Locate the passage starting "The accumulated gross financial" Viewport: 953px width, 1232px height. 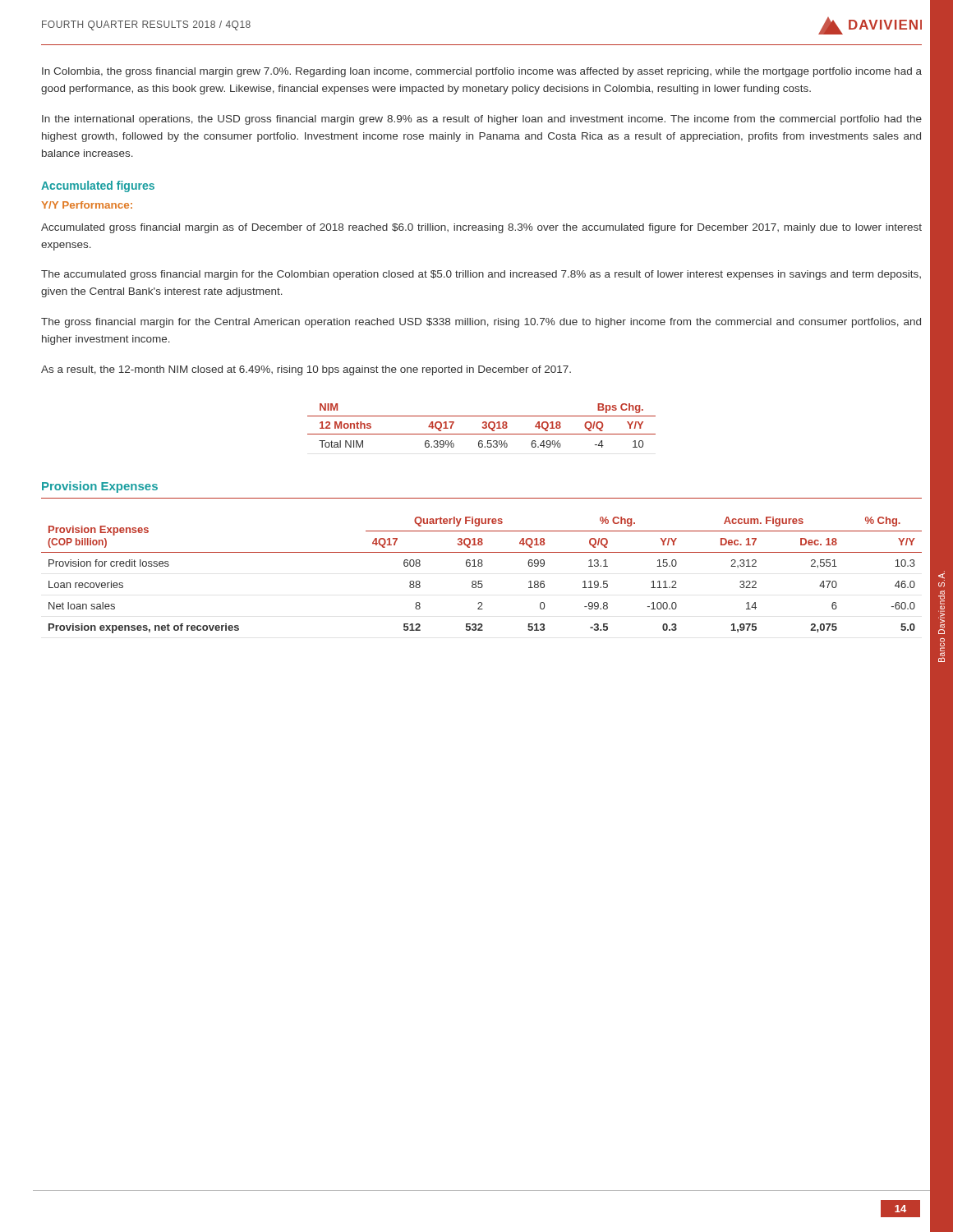pyautogui.click(x=481, y=283)
